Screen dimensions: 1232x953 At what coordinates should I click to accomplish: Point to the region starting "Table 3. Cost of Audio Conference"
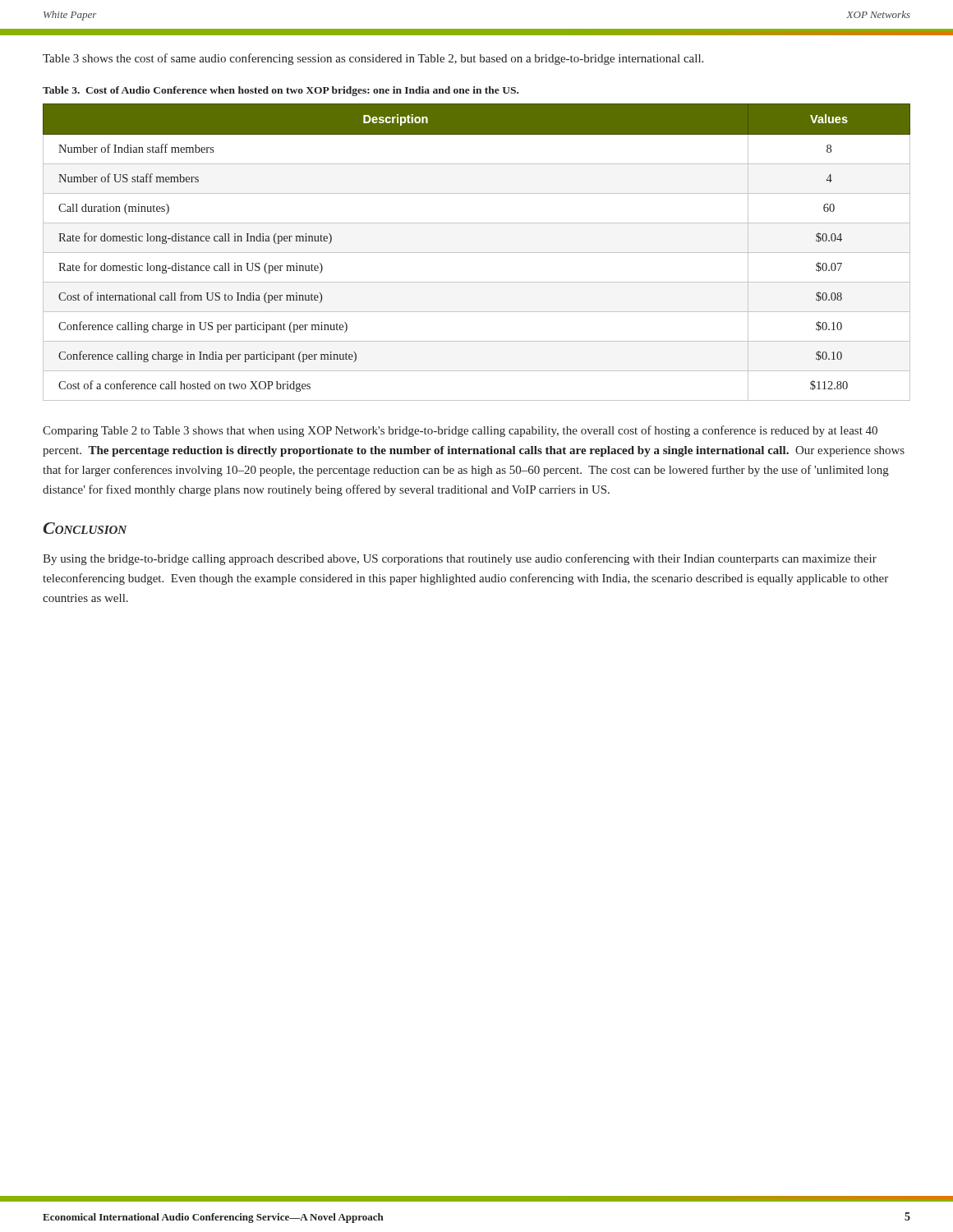coord(281,90)
